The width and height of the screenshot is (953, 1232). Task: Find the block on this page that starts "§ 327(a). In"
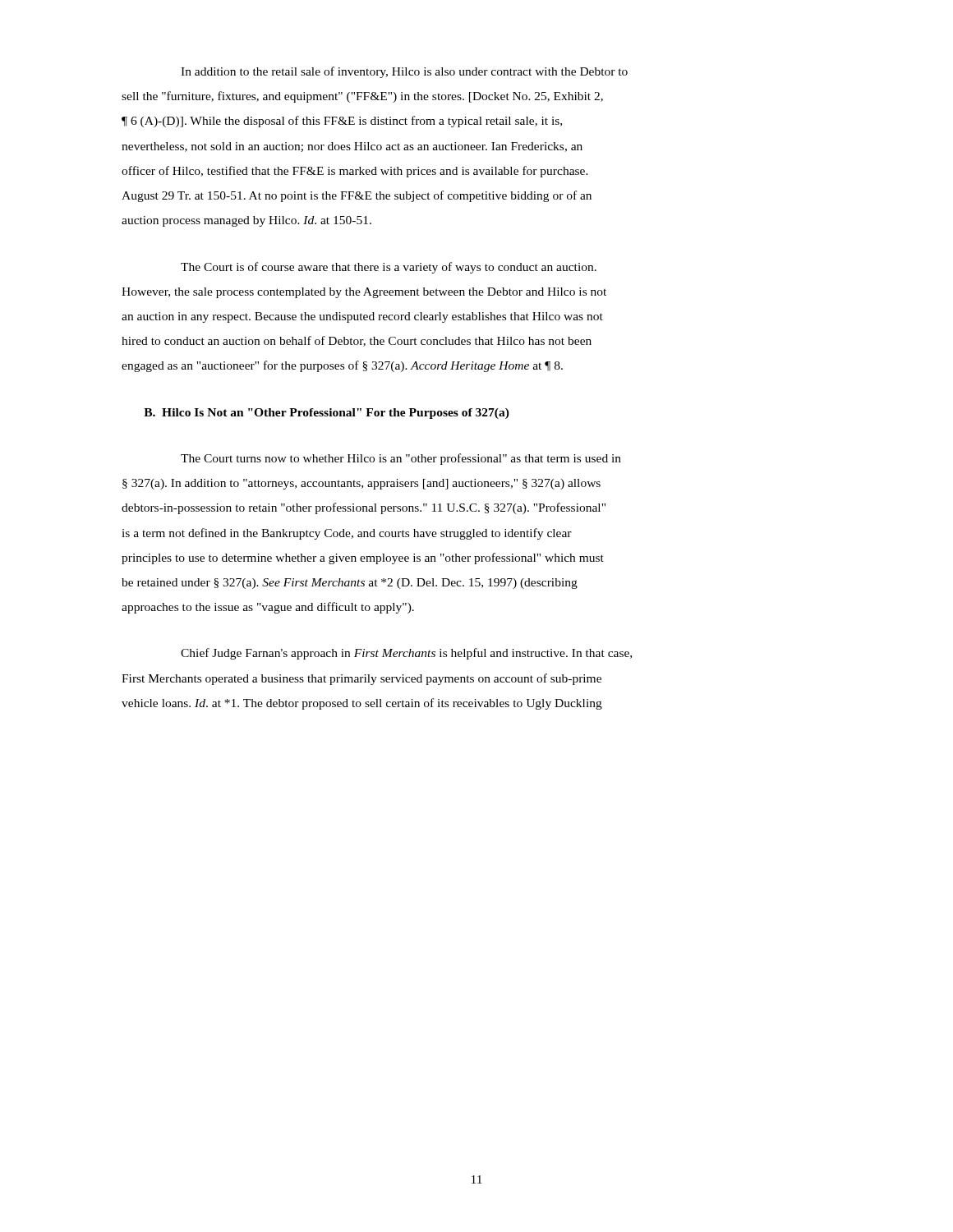coord(361,483)
